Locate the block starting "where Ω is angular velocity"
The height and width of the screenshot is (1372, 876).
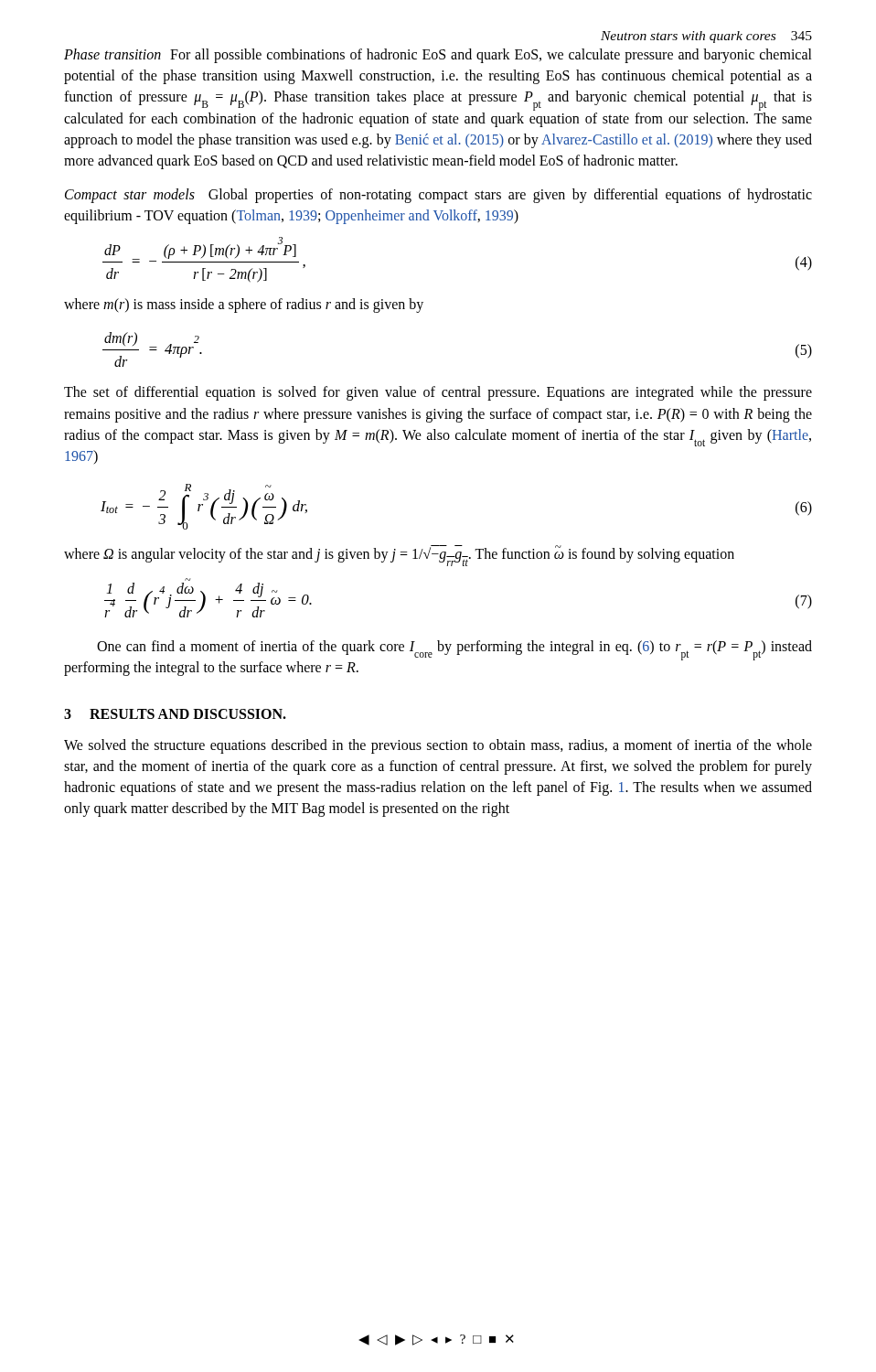pos(399,554)
